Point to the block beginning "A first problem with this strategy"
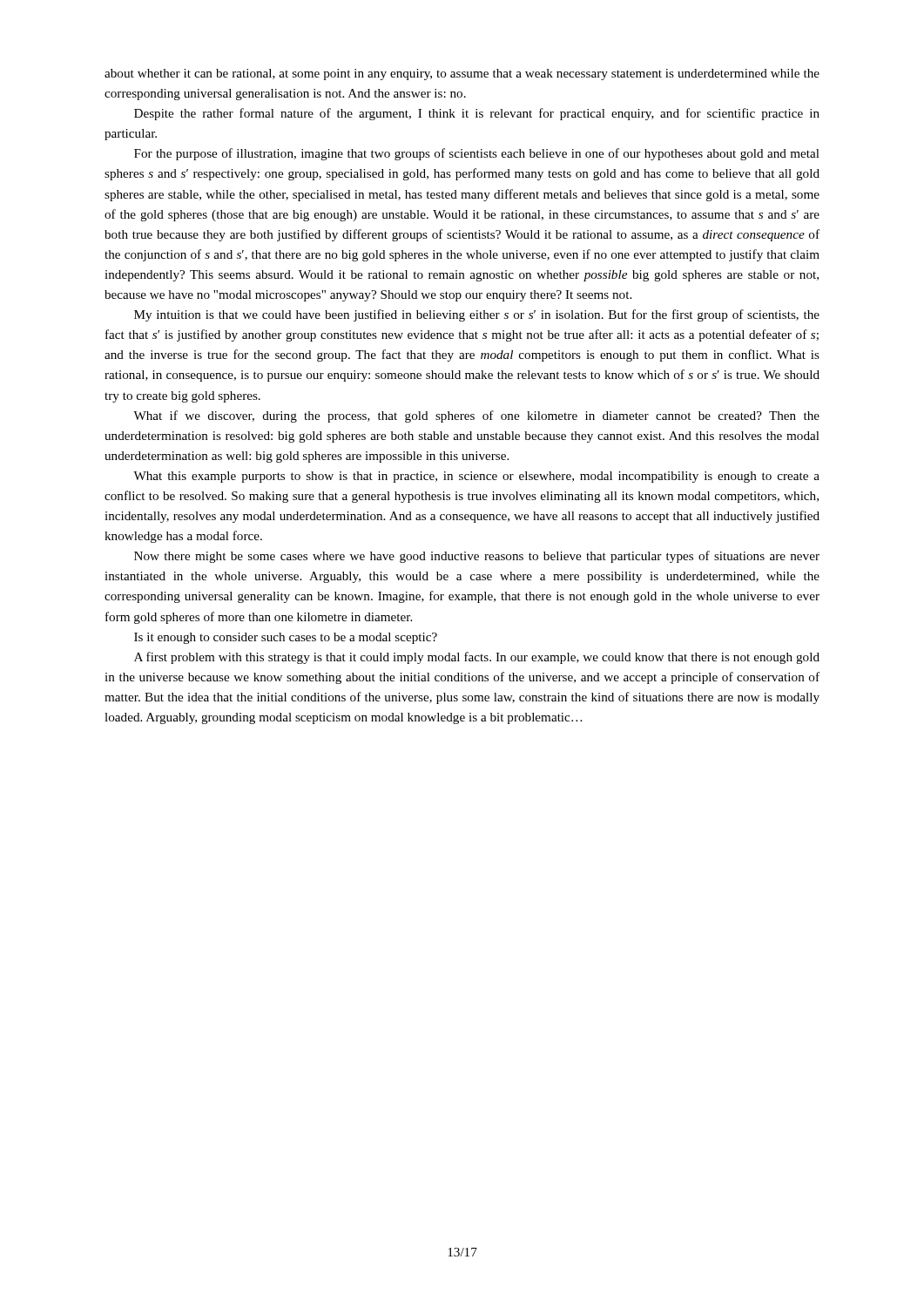Screen dimensions: 1307x924 coord(462,687)
